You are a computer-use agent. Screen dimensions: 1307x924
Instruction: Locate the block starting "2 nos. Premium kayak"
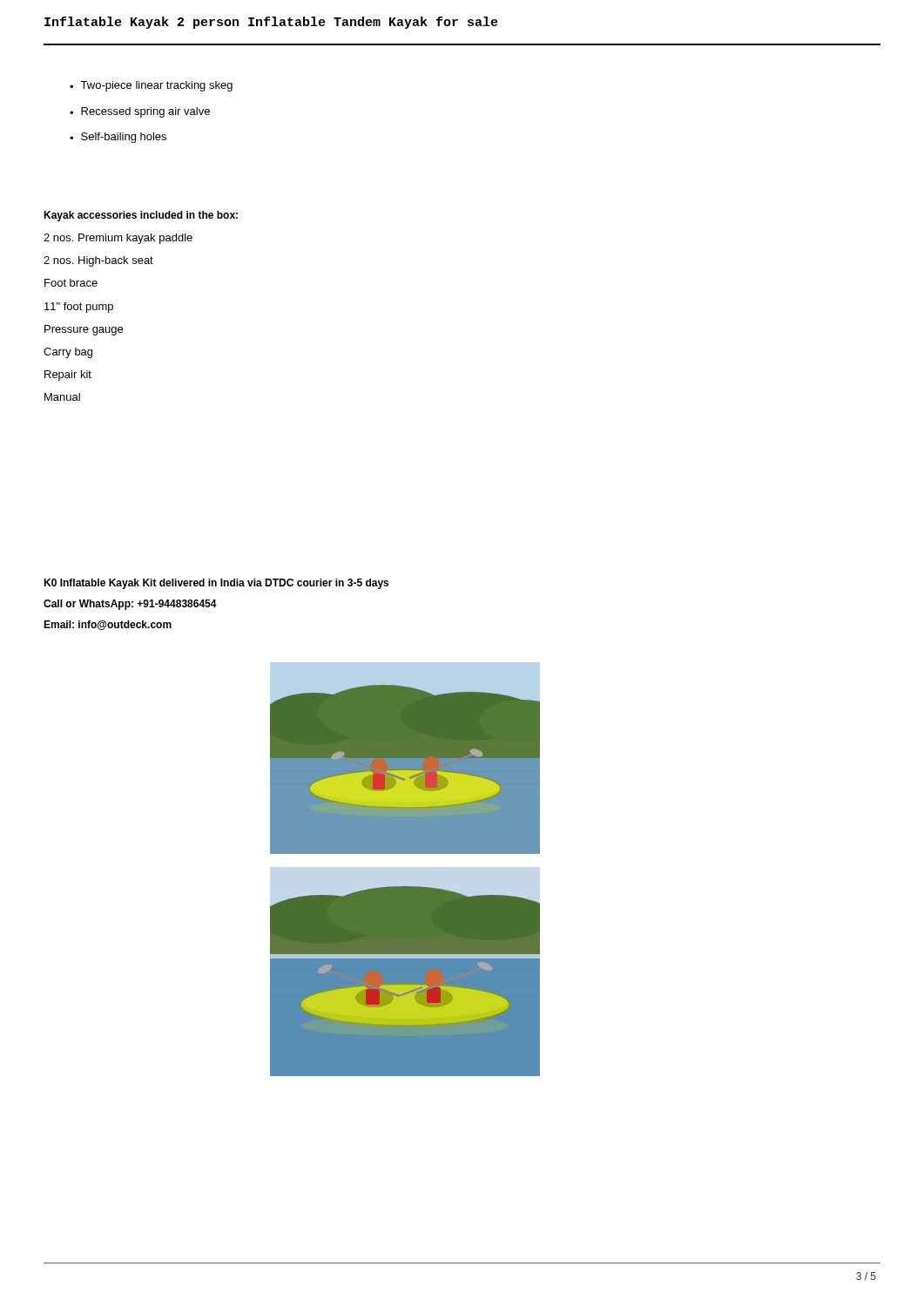coord(118,237)
